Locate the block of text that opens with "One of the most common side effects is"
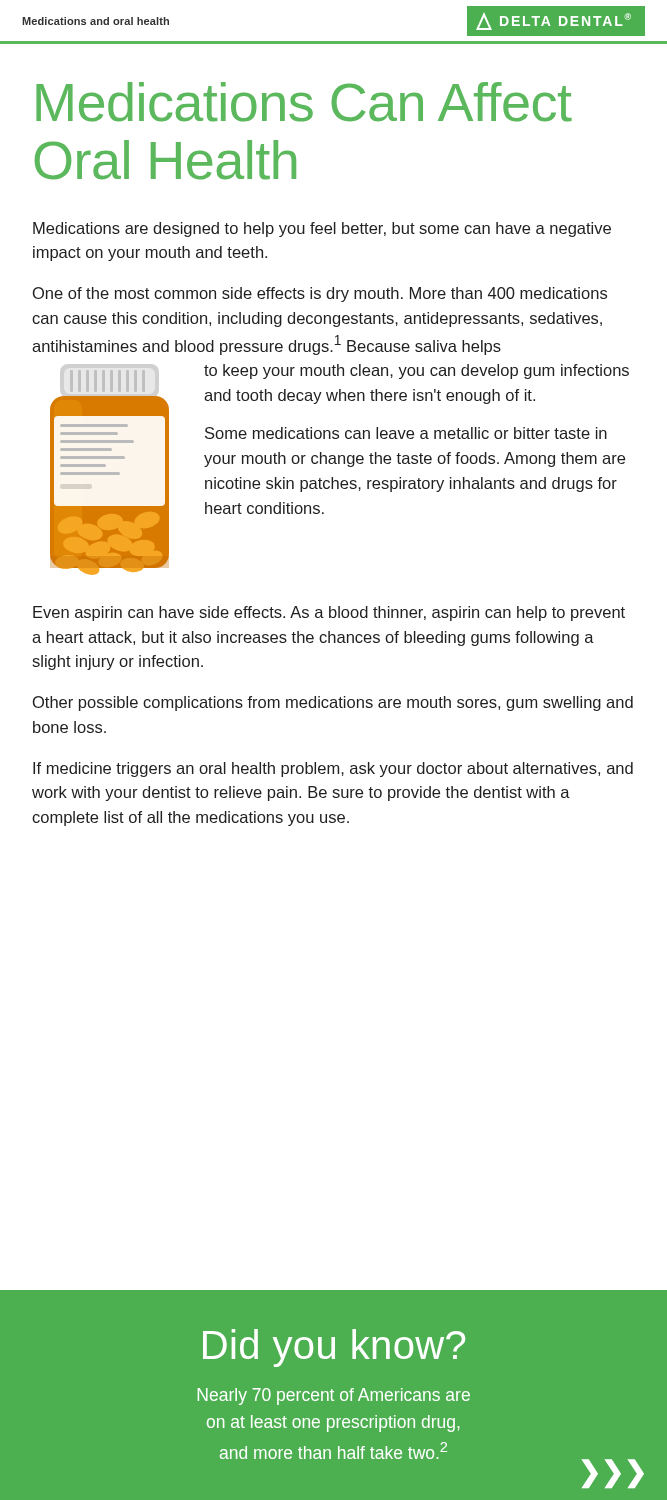Screen dimensions: 1500x667 click(x=320, y=319)
